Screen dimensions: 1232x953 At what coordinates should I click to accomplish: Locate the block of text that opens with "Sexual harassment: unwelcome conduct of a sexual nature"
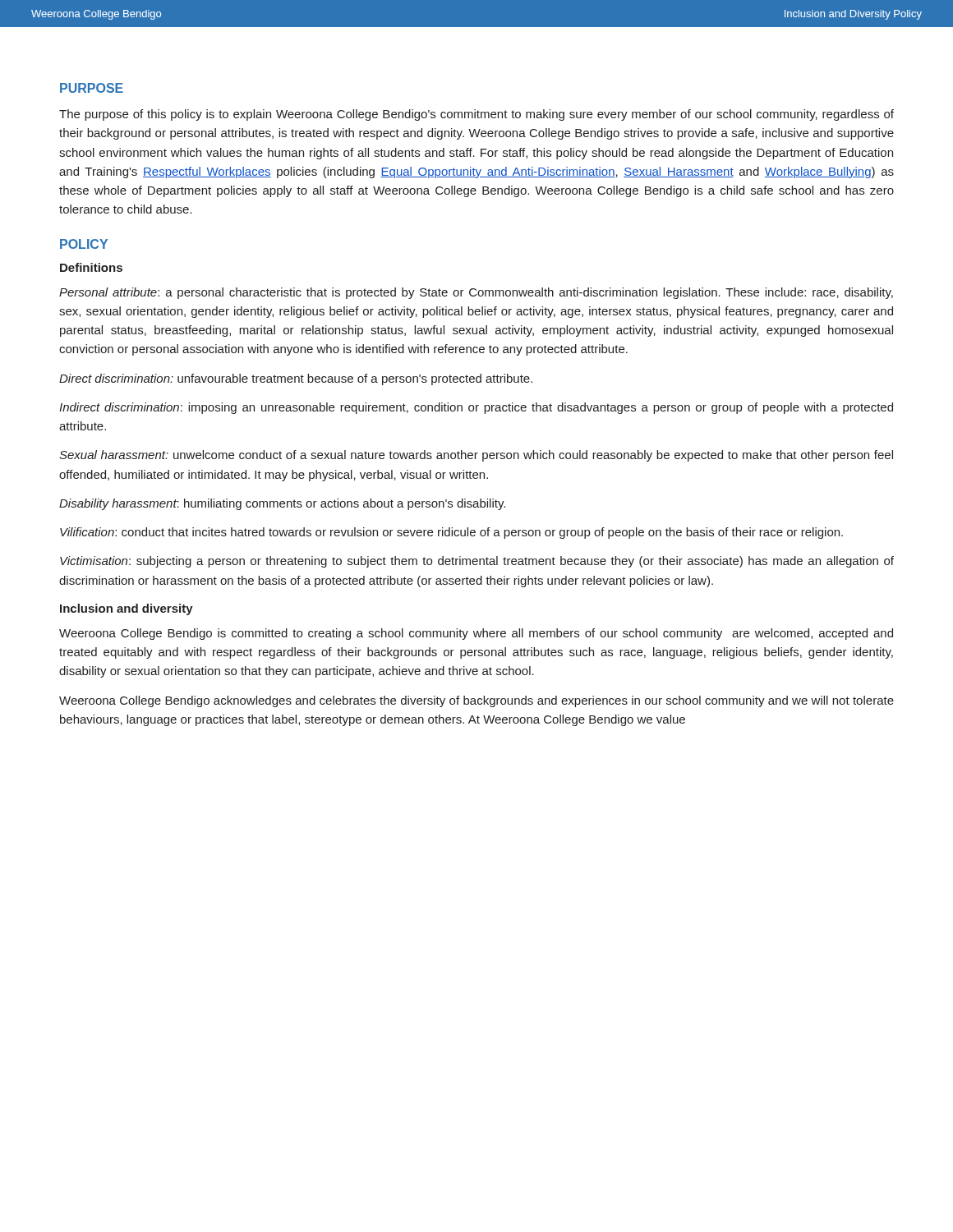476,464
